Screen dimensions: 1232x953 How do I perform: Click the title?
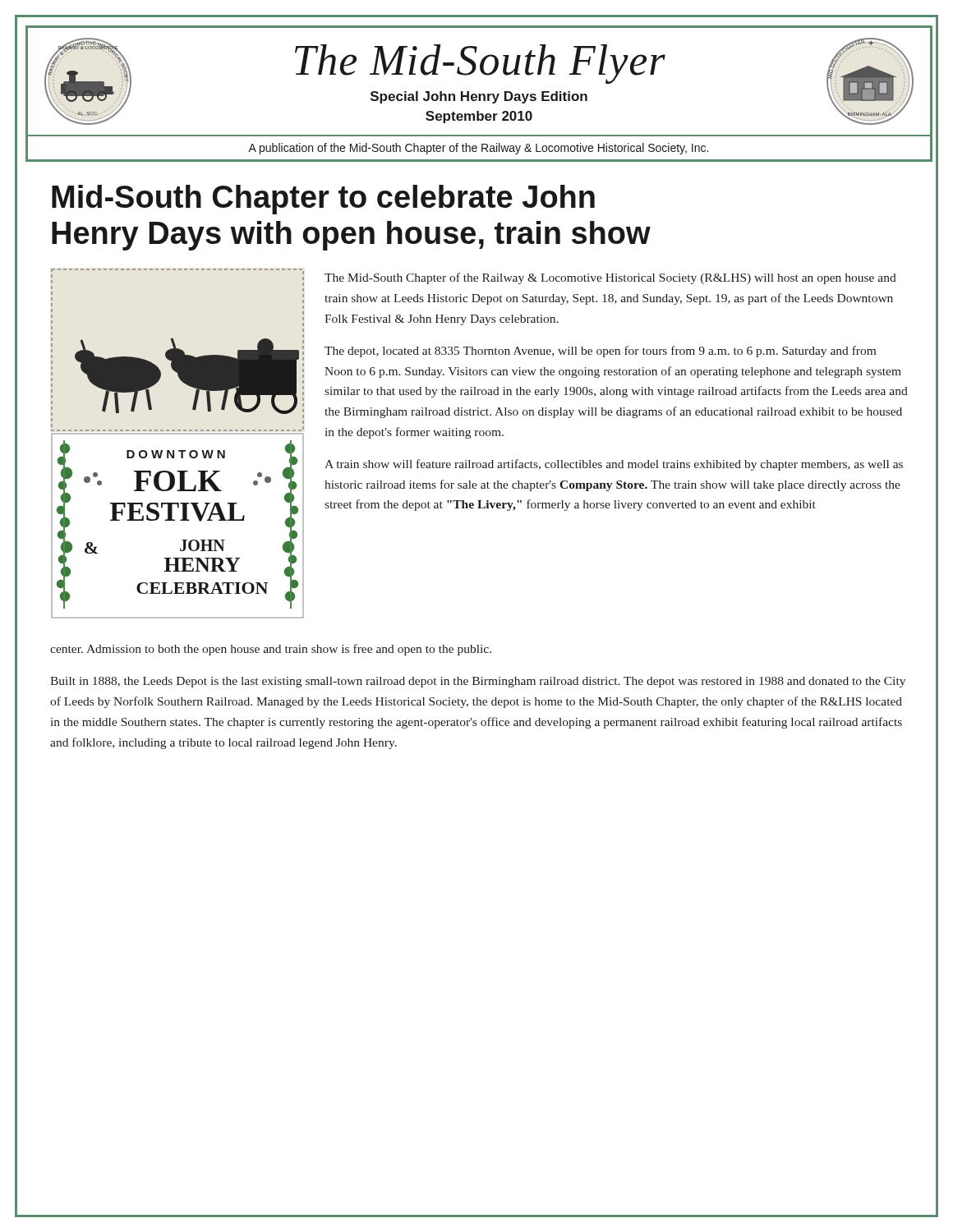(x=350, y=215)
